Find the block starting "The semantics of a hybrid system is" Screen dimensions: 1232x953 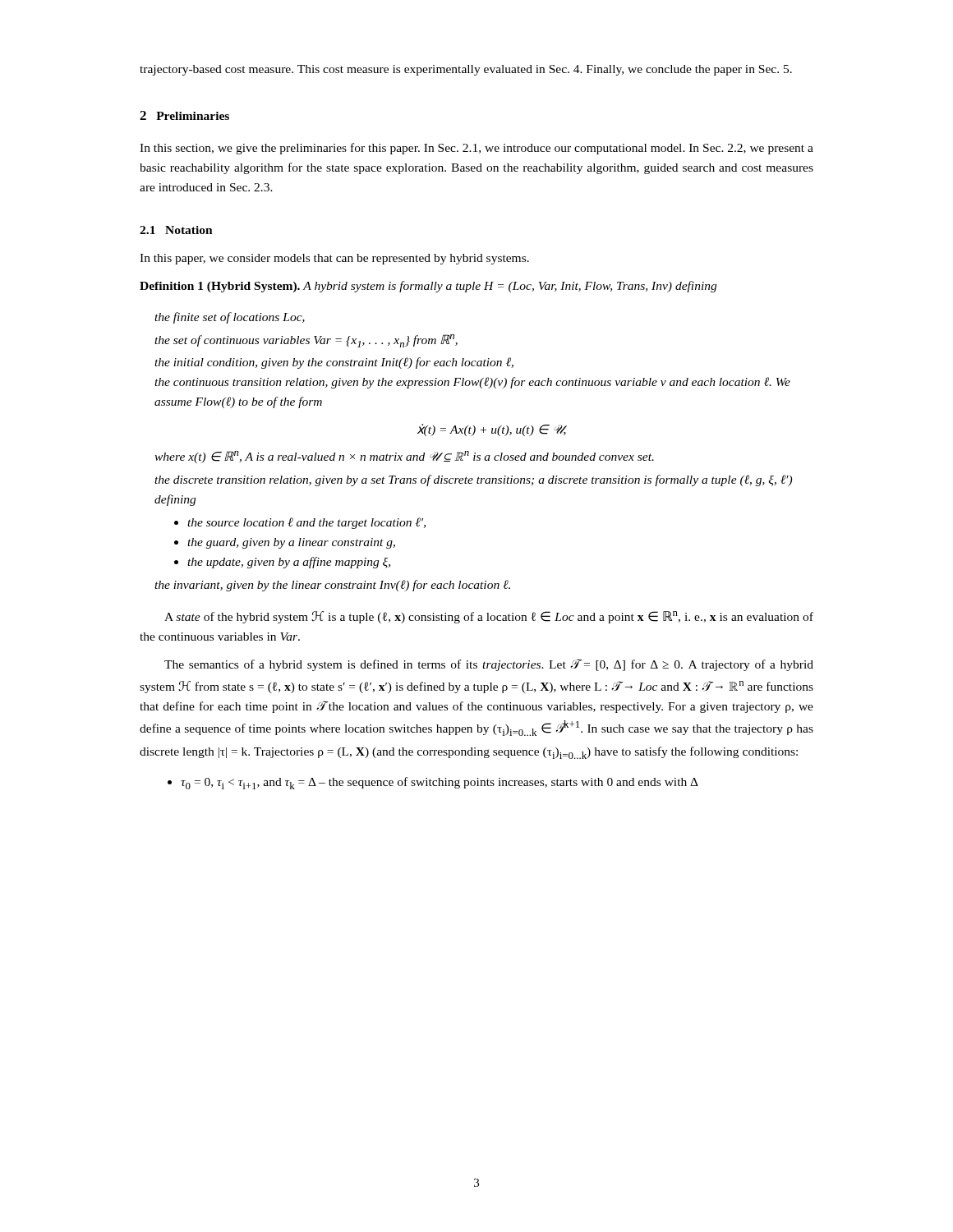coord(476,709)
